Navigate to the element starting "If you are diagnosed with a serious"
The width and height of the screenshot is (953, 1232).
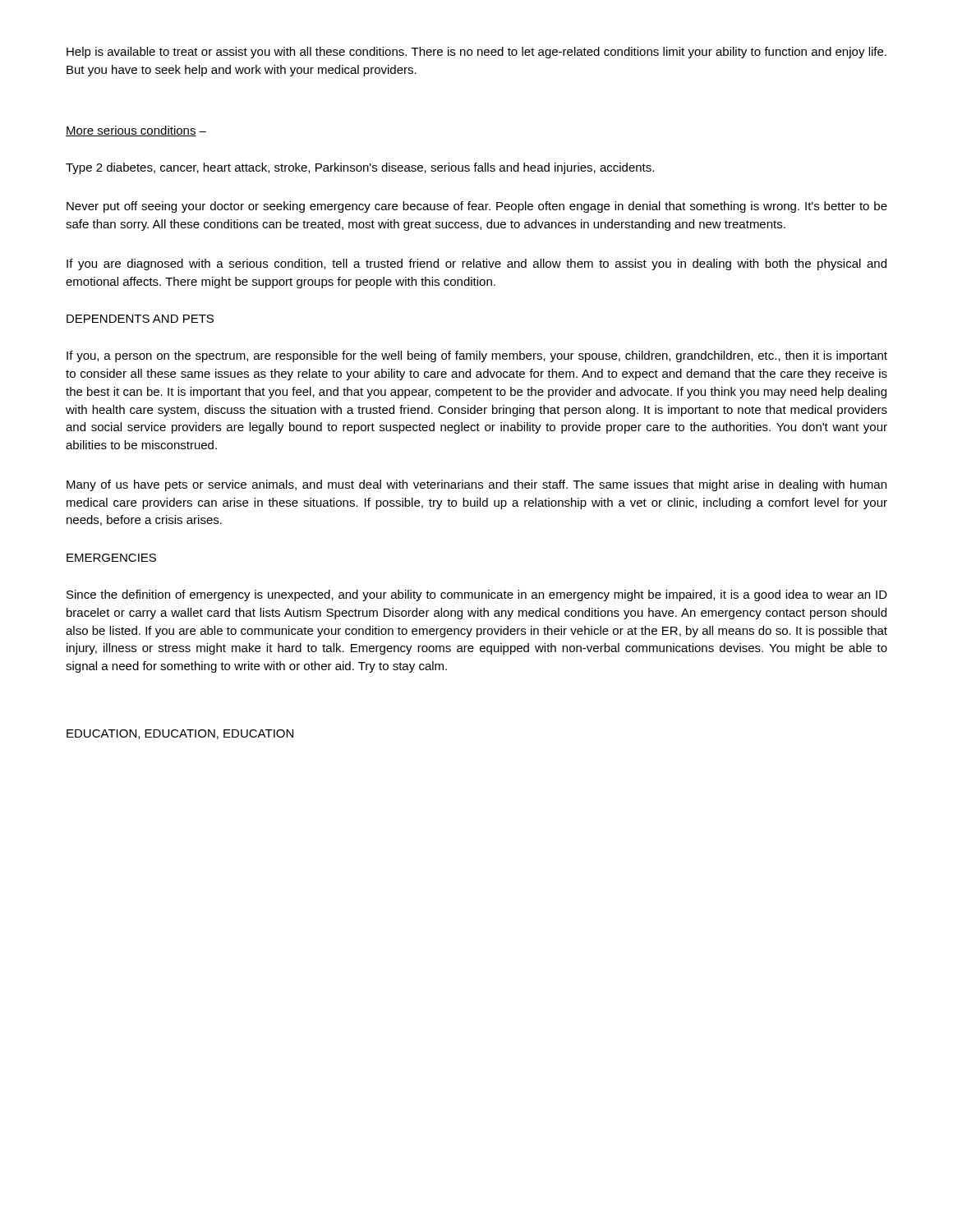pyautogui.click(x=476, y=272)
